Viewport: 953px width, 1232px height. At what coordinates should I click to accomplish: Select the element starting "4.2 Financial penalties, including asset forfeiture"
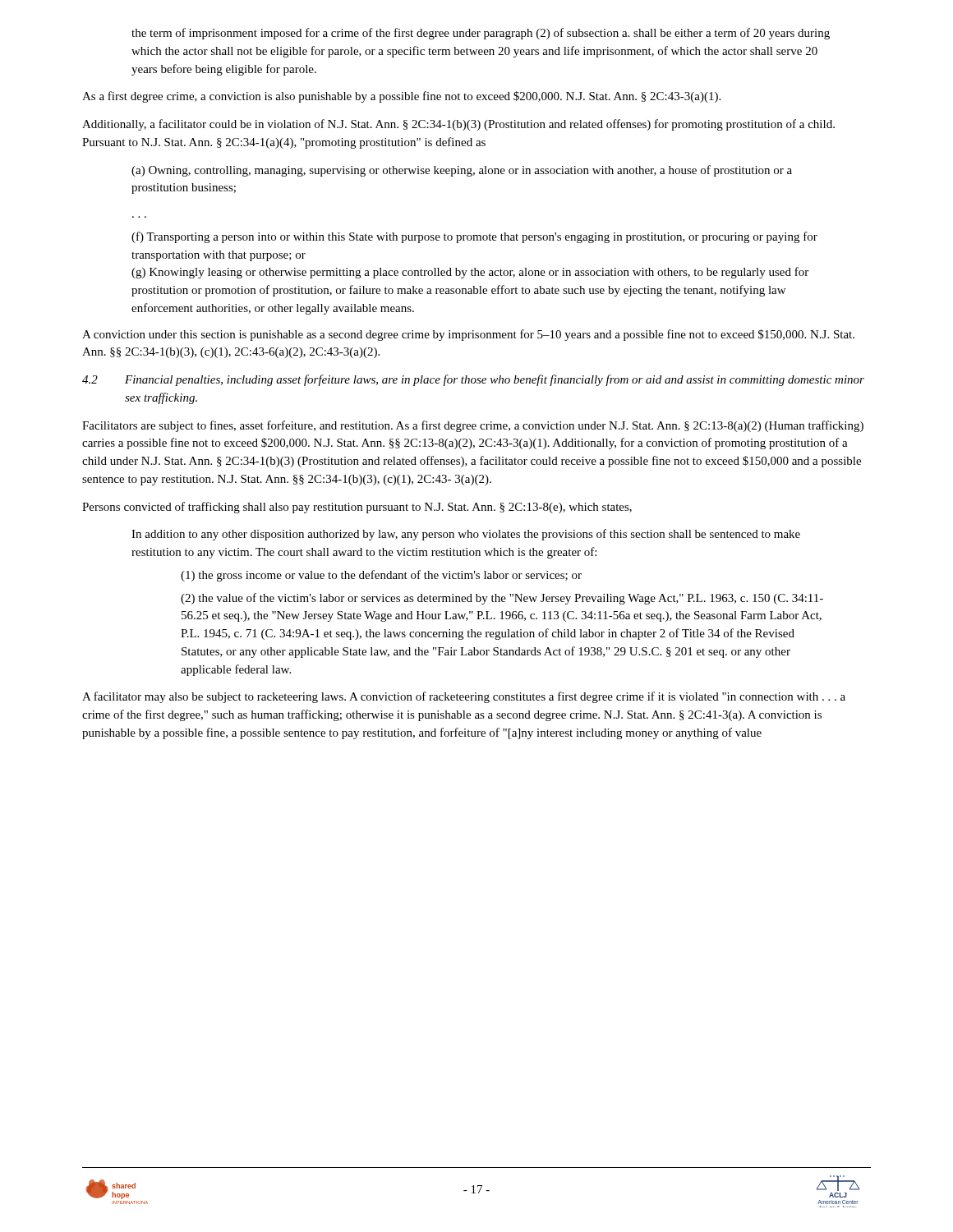coord(476,389)
